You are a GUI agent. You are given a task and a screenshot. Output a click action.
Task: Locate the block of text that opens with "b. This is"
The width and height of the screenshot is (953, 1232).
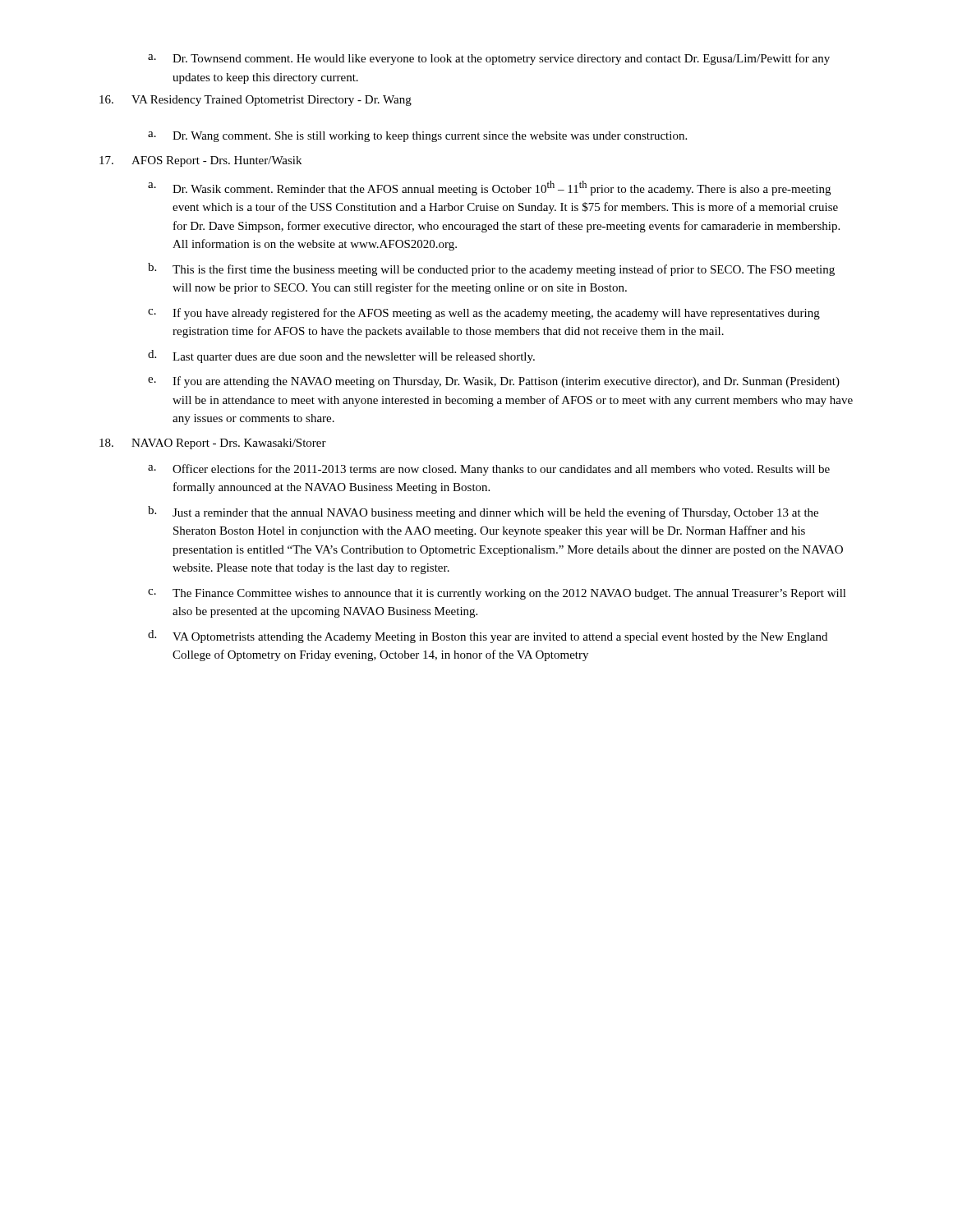coord(501,278)
